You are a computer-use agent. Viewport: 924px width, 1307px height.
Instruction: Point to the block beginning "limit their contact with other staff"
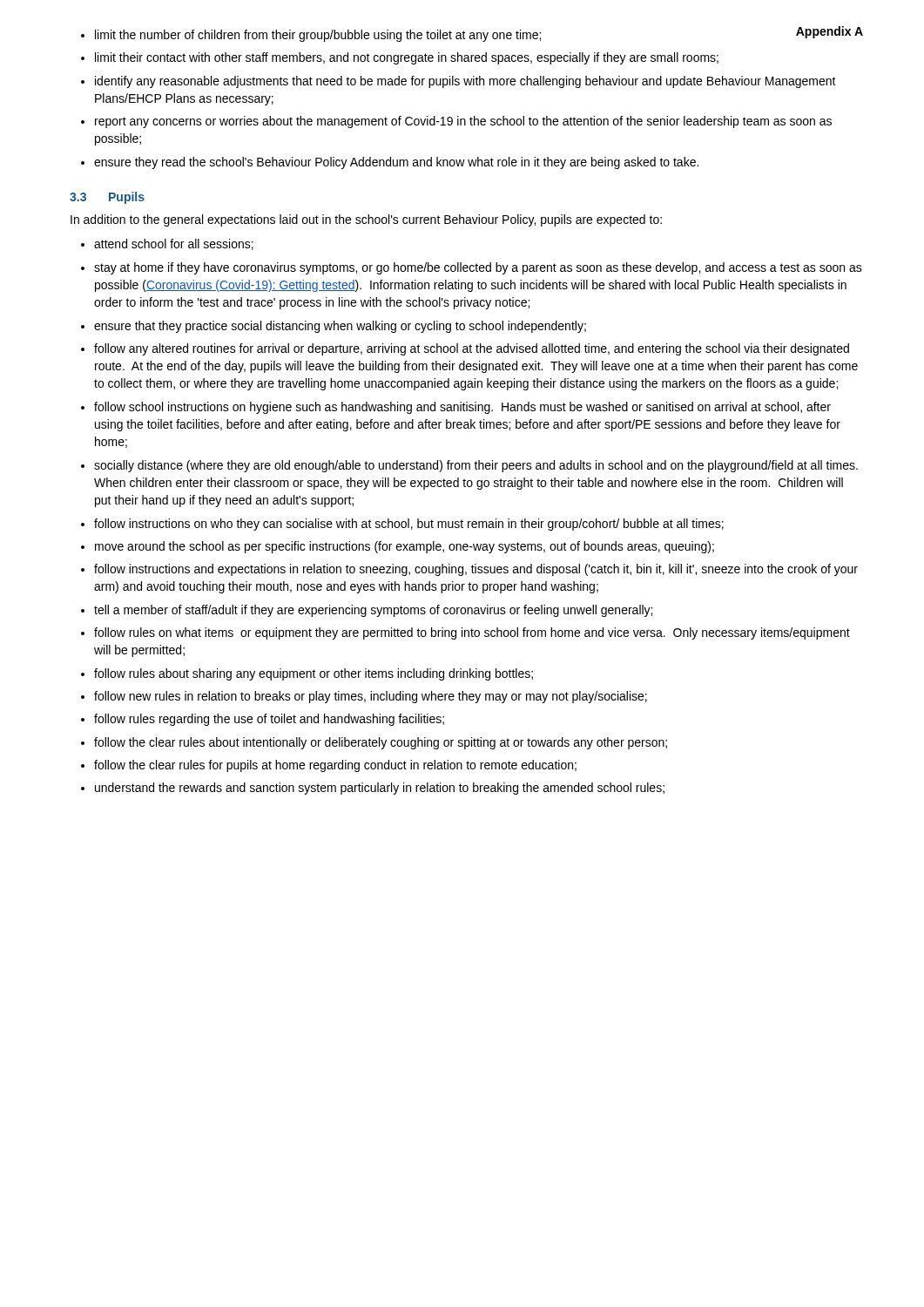[407, 58]
